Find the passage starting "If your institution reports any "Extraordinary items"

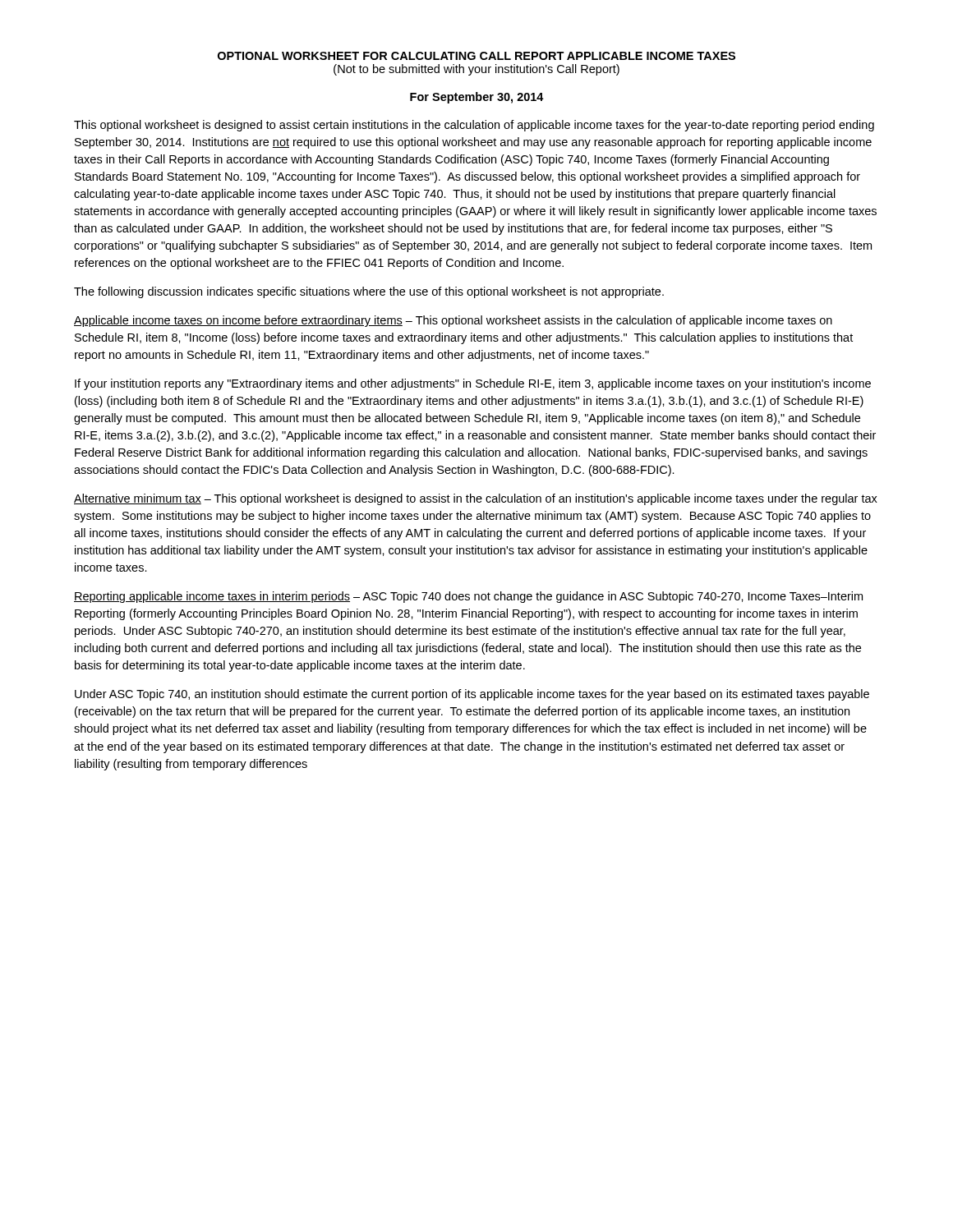pyautogui.click(x=475, y=427)
